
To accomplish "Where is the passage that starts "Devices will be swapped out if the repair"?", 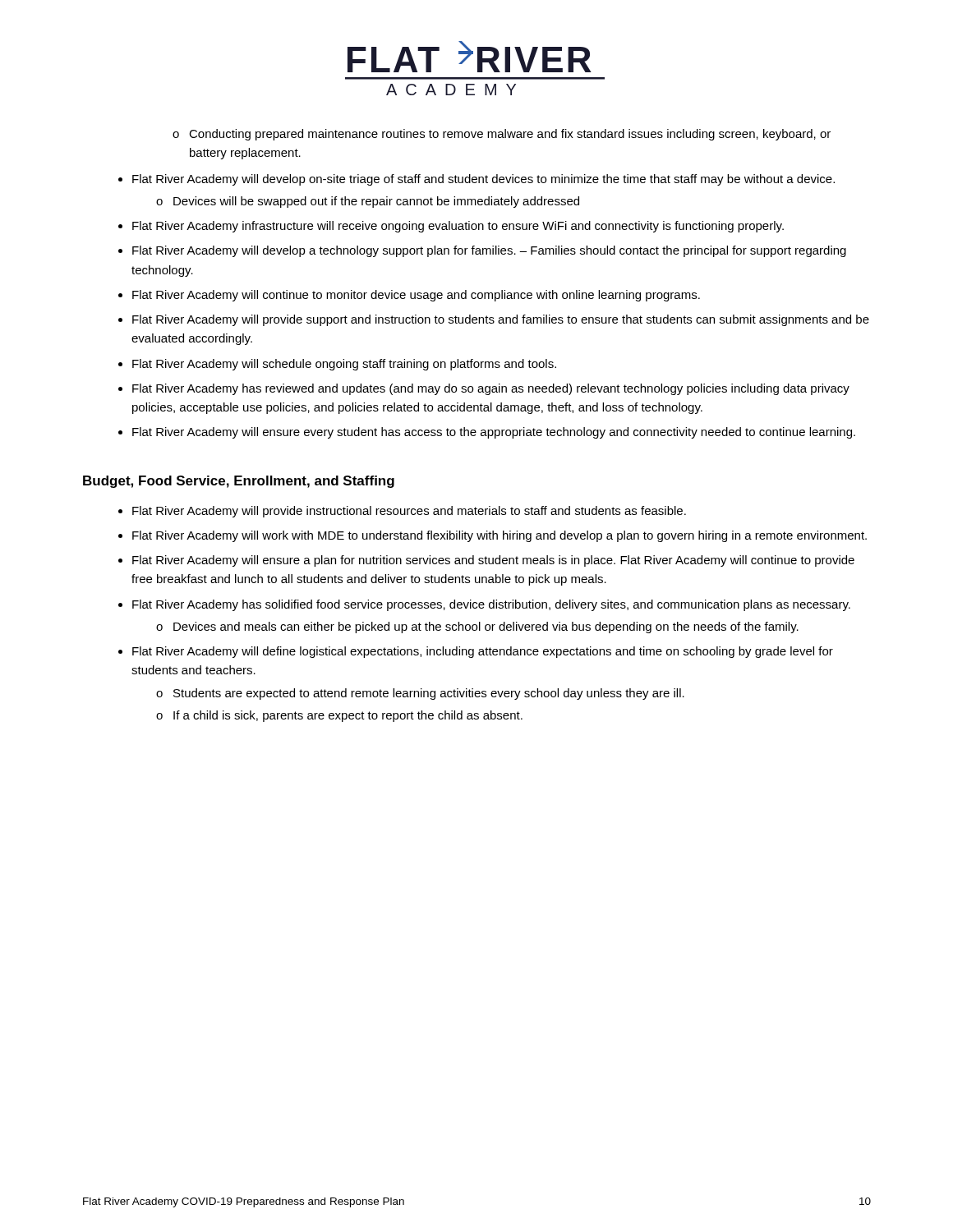I will [376, 201].
